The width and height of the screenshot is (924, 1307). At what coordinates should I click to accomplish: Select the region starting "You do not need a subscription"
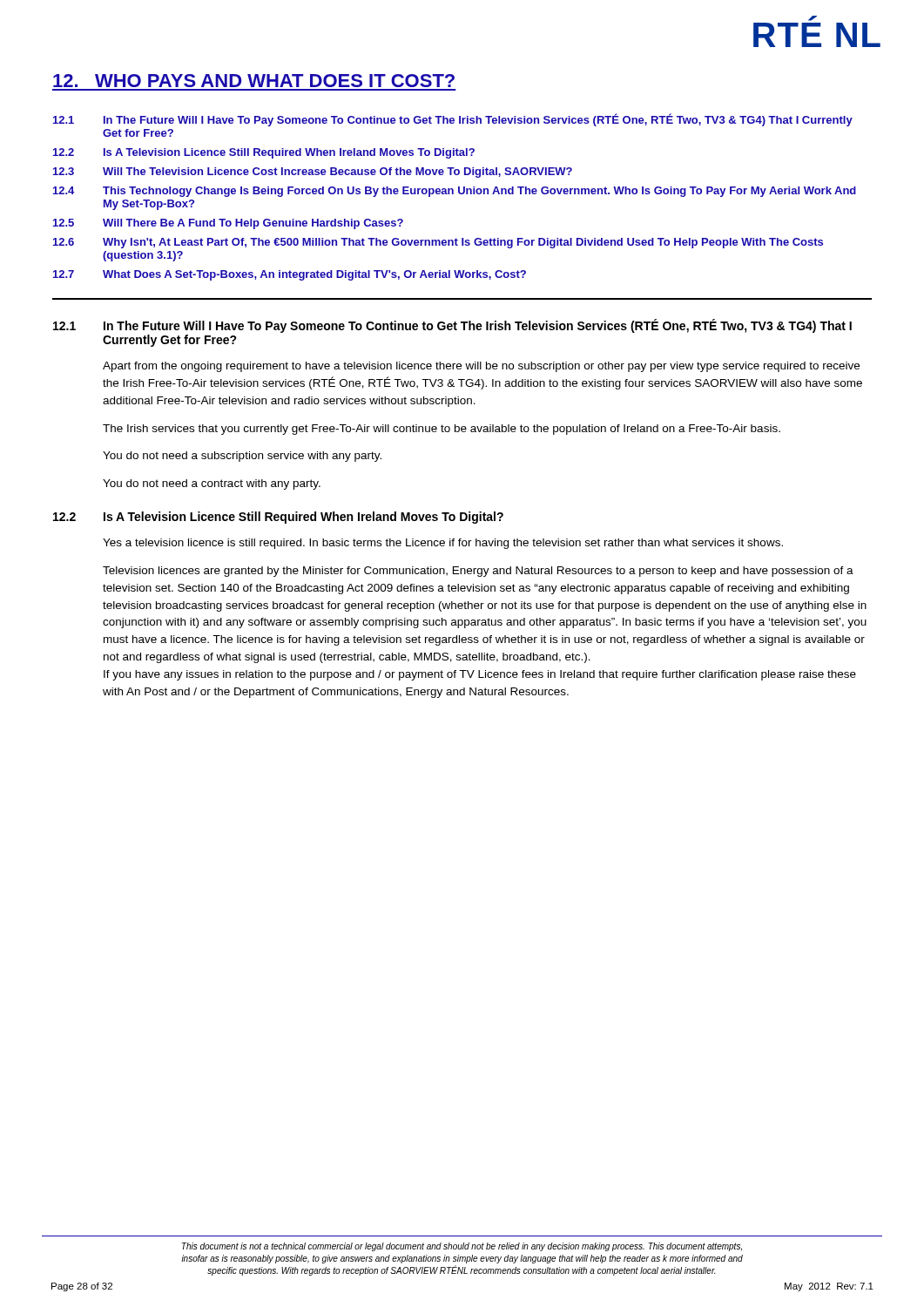pos(243,456)
